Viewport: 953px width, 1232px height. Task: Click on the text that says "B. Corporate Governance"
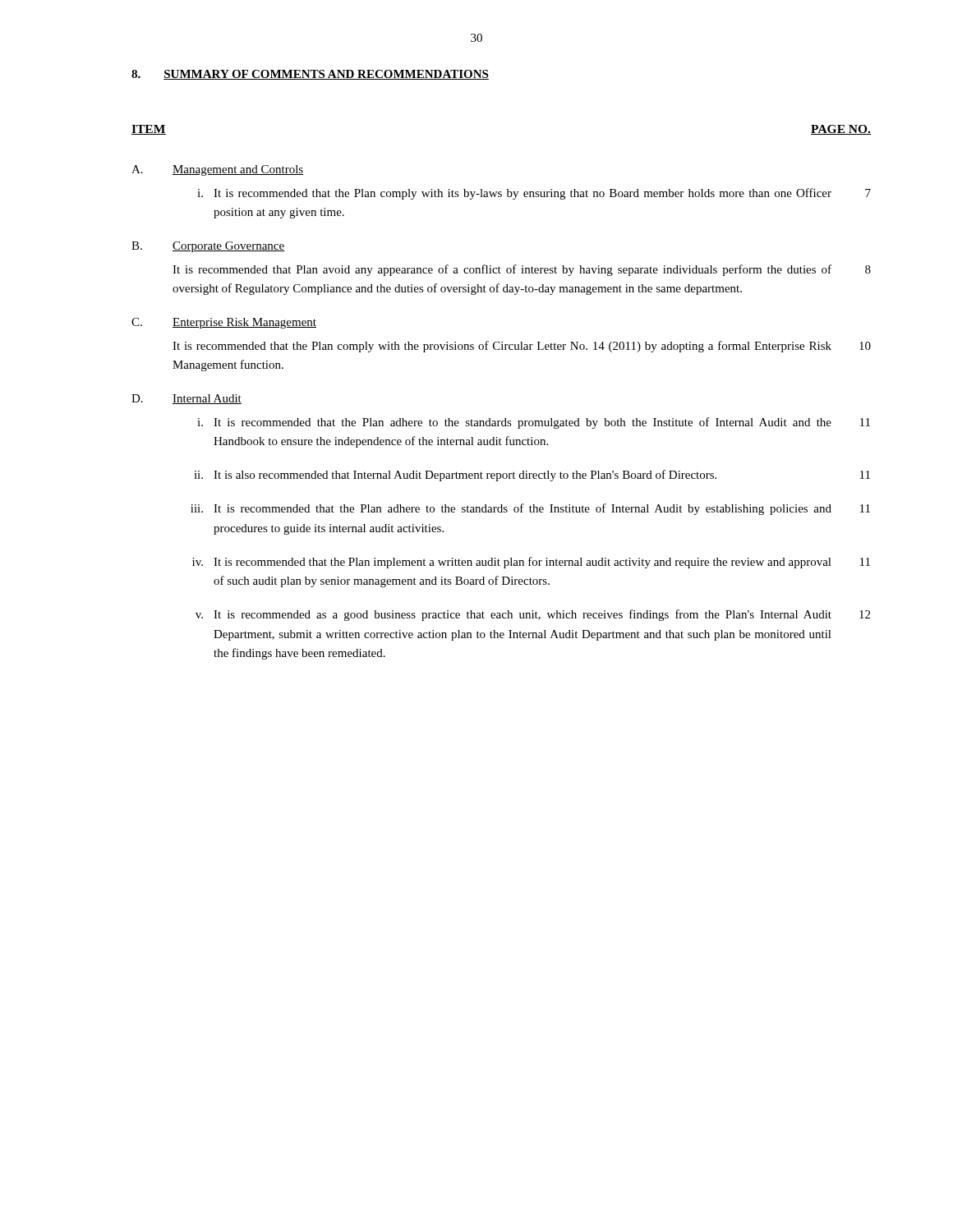(208, 247)
